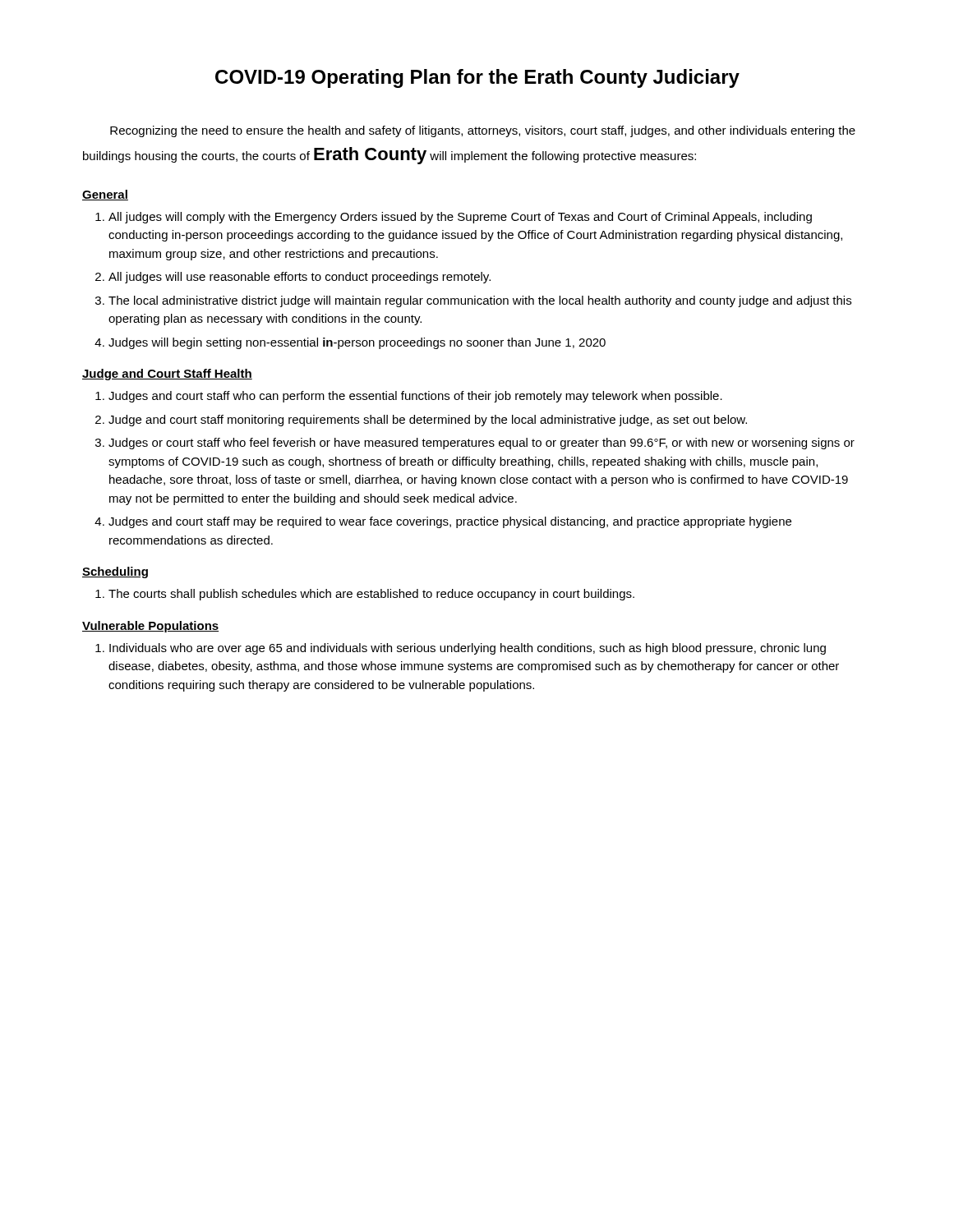The width and height of the screenshot is (954, 1232).
Task: Navigate to the text starting "Recognizing the need"
Action: click(469, 144)
